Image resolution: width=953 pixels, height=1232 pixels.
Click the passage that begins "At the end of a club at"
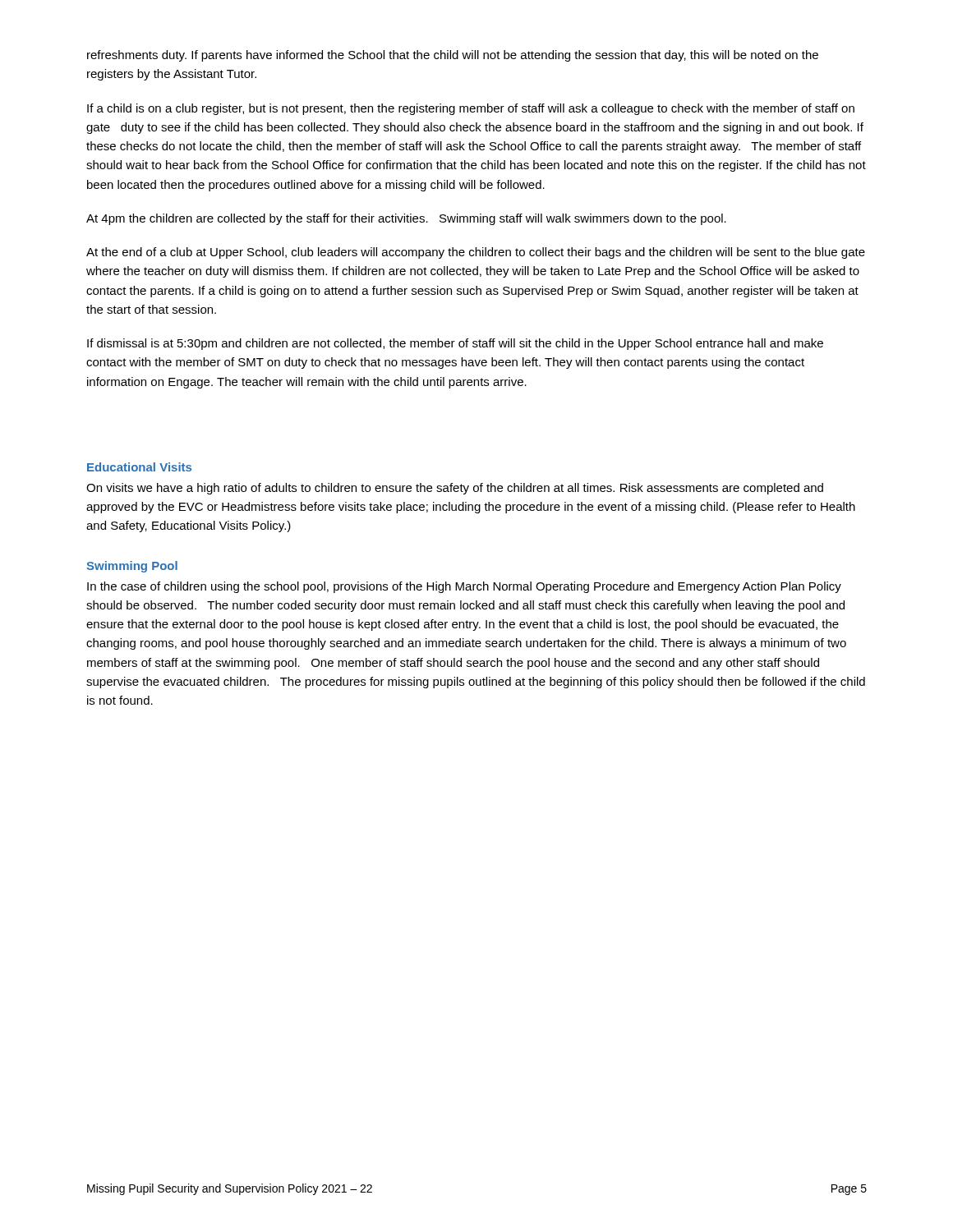(476, 280)
